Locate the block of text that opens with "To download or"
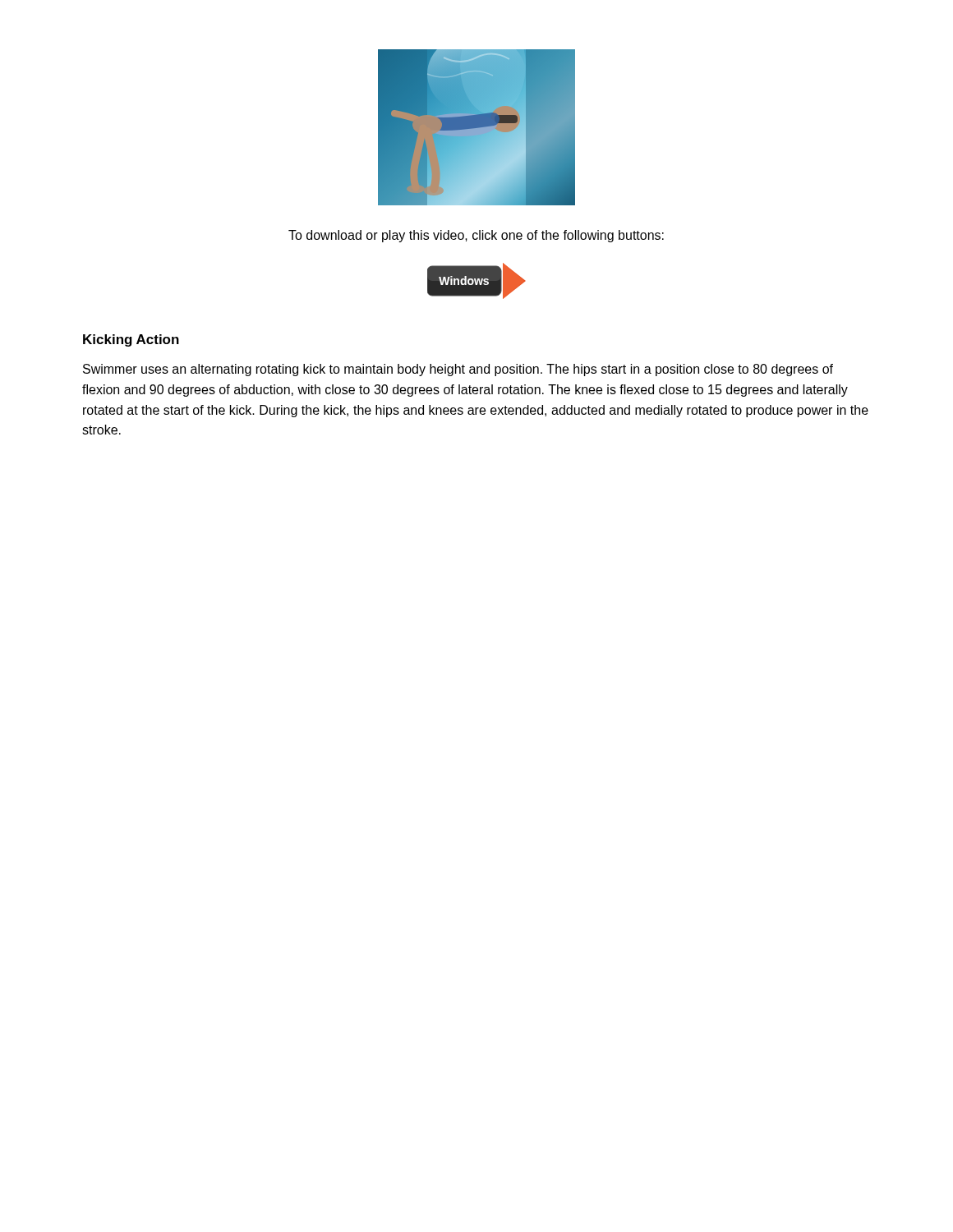The width and height of the screenshot is (953, 1232). point(476,235)
